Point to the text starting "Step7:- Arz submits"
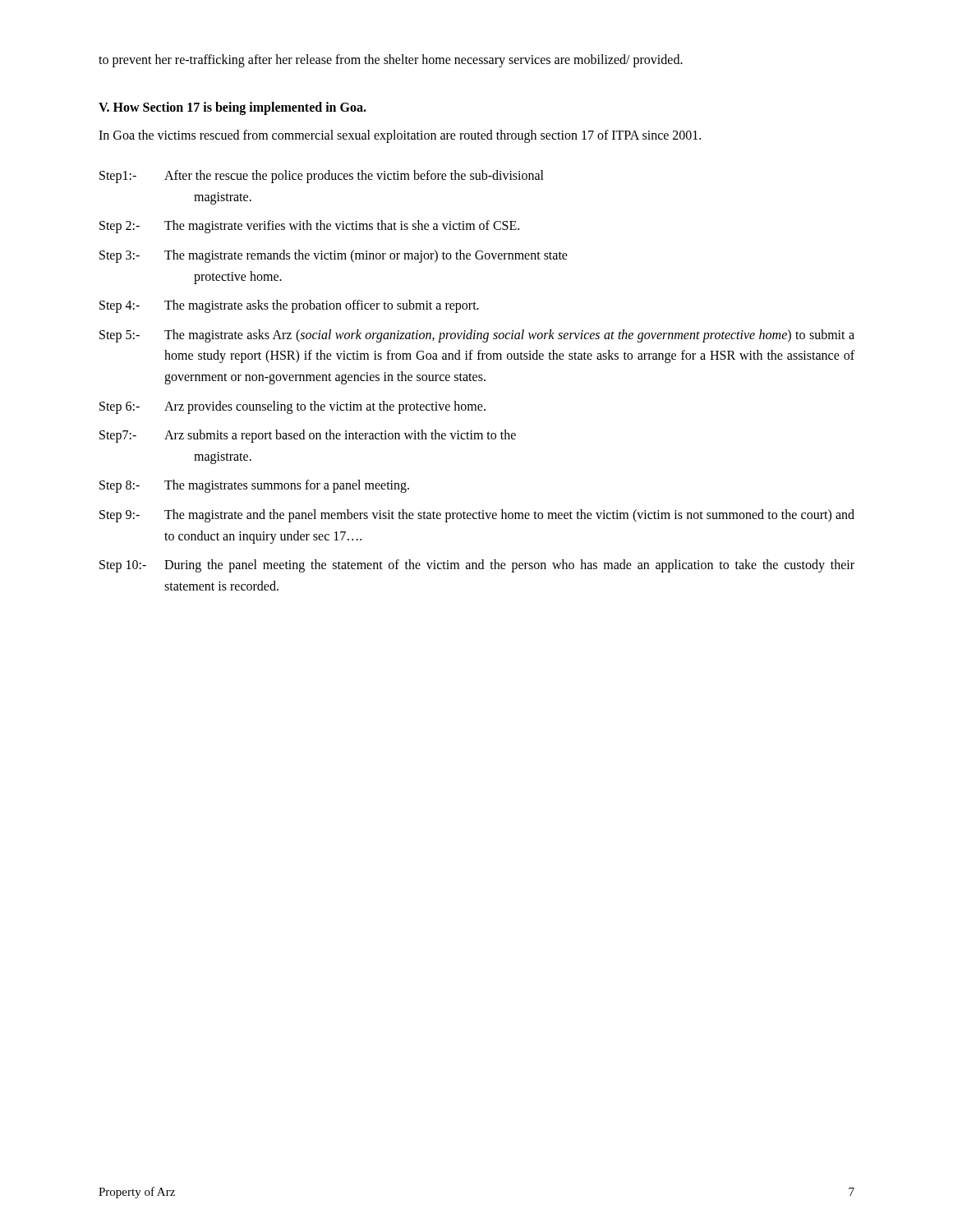Viewport: 953px width, 1232px height. (476, 446)
